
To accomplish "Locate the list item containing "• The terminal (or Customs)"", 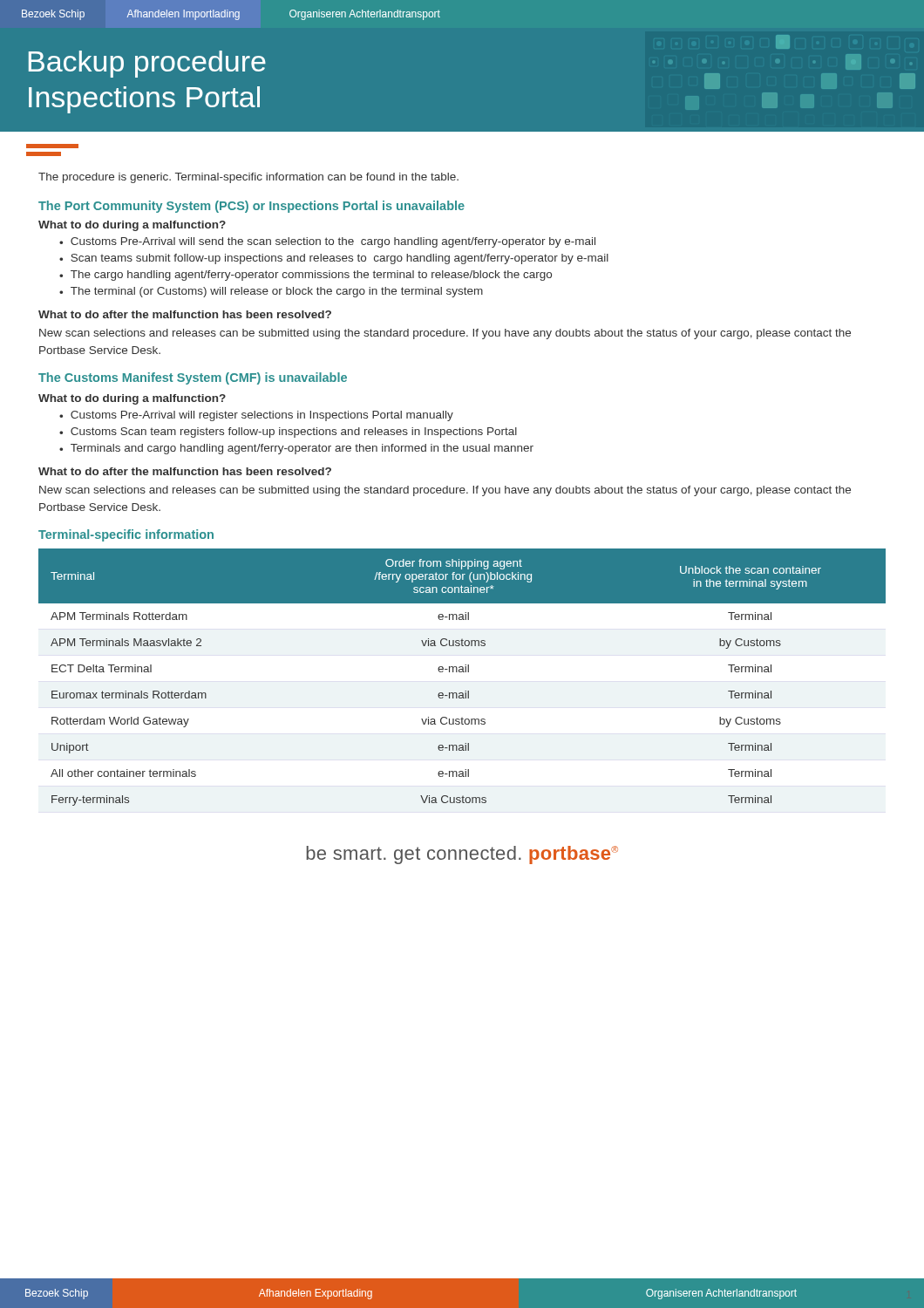I will [x=271, y=292].
